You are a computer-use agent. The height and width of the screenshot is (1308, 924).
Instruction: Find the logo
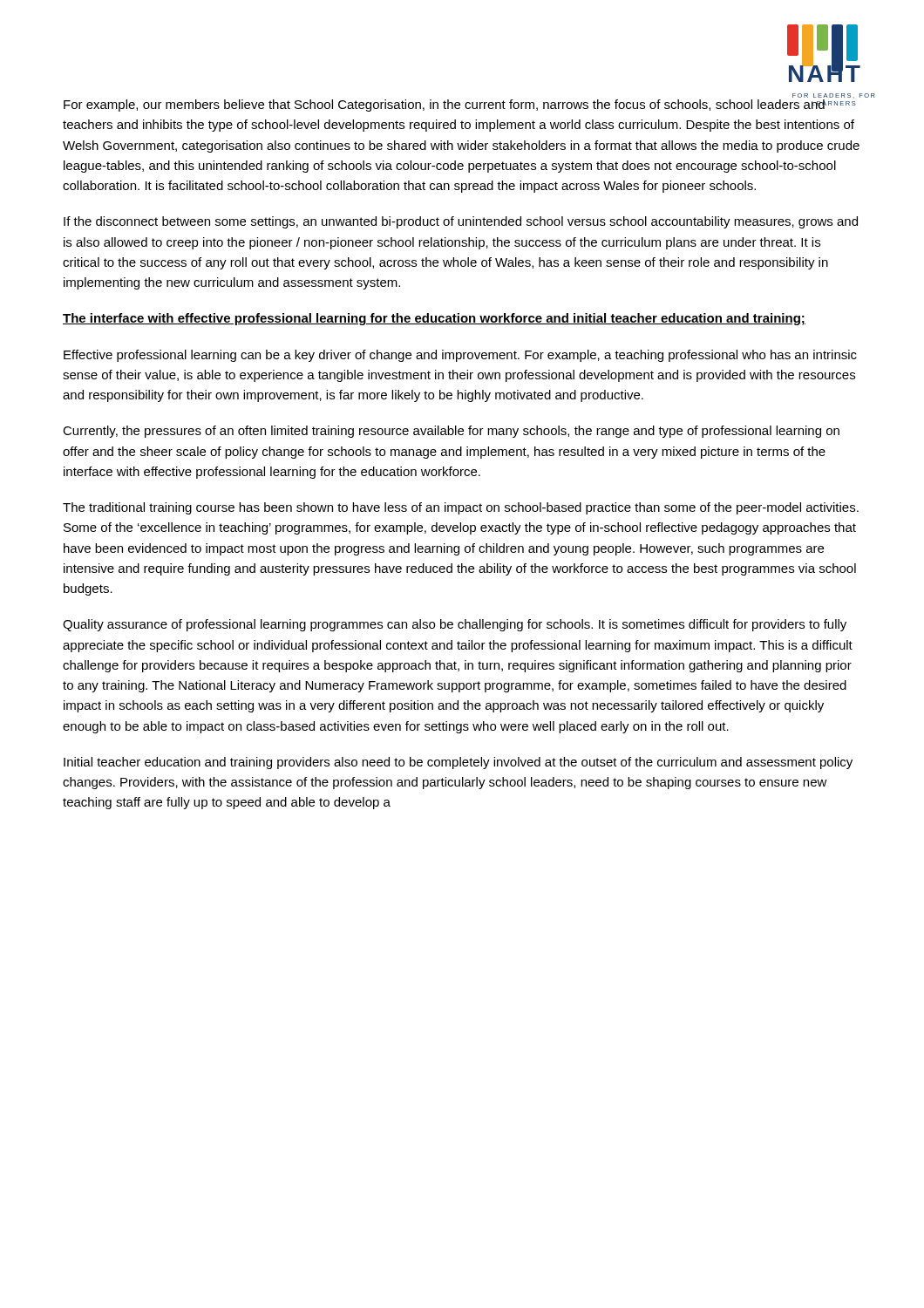[834, 66]
